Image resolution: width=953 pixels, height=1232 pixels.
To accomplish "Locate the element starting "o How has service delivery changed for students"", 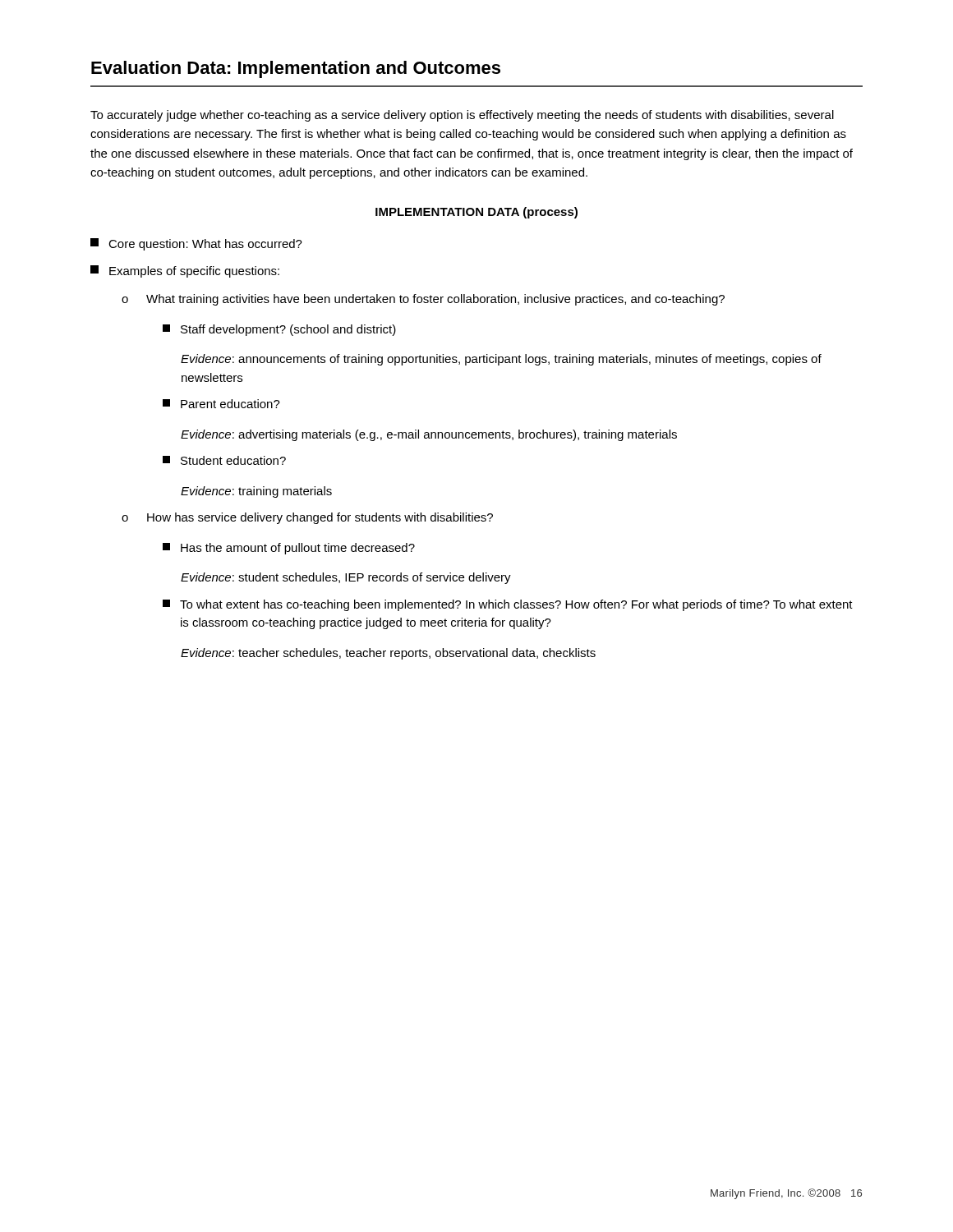I will [492, 518].
